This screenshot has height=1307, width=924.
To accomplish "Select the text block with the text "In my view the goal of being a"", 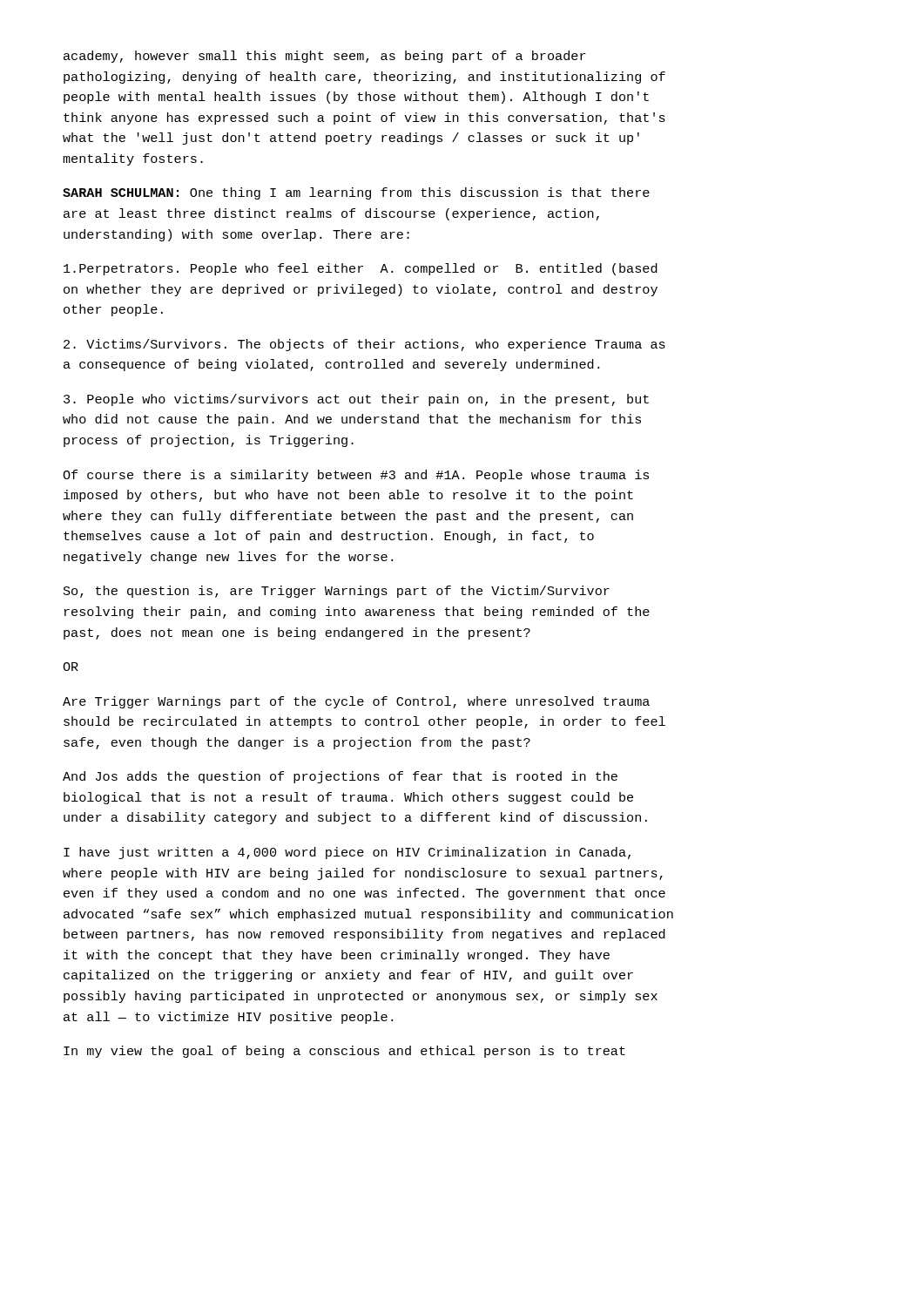I will pos(345,1052).
